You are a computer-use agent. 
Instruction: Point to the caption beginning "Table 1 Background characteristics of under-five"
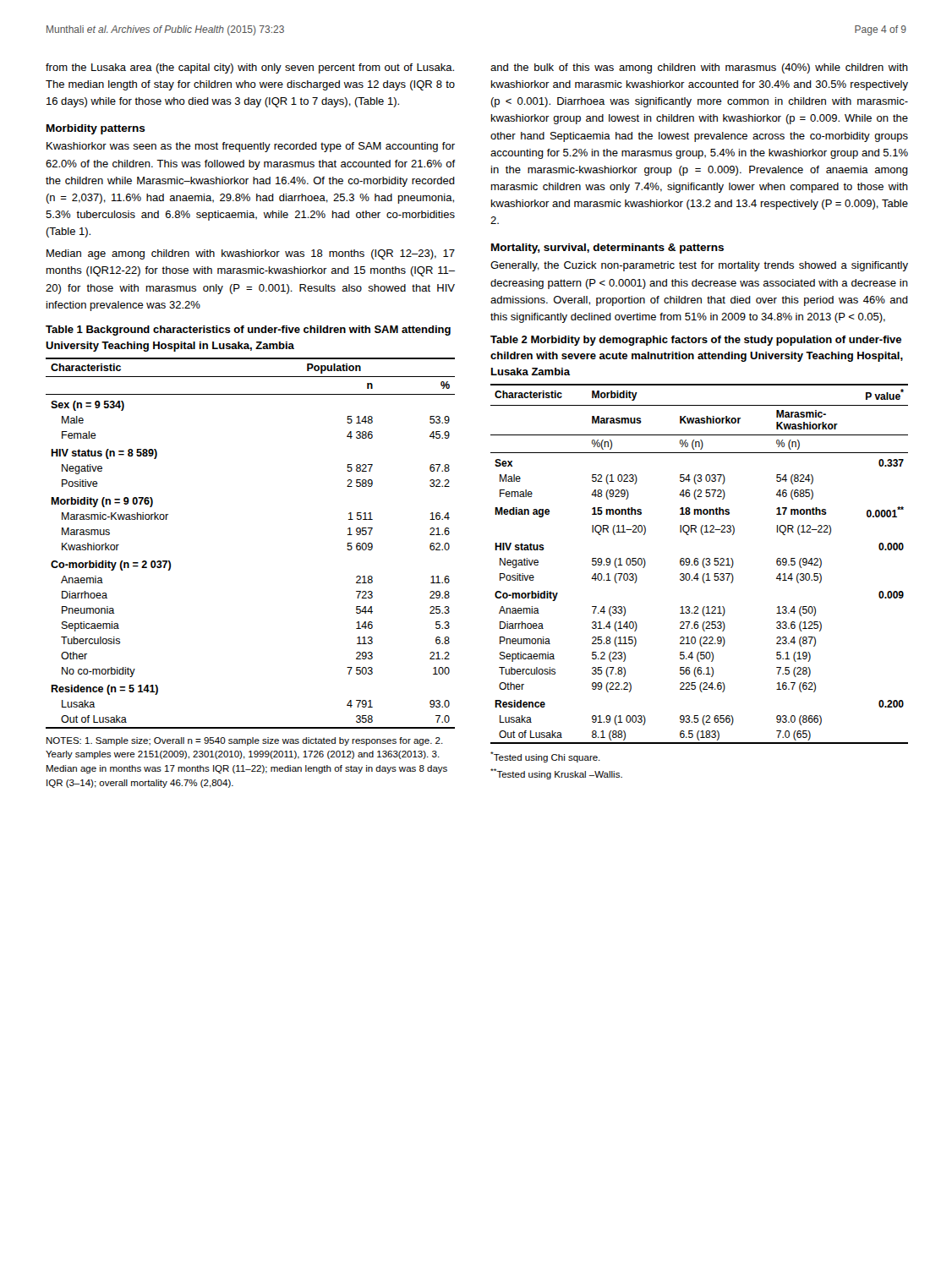pyautogui.click(x=248, y=337)
